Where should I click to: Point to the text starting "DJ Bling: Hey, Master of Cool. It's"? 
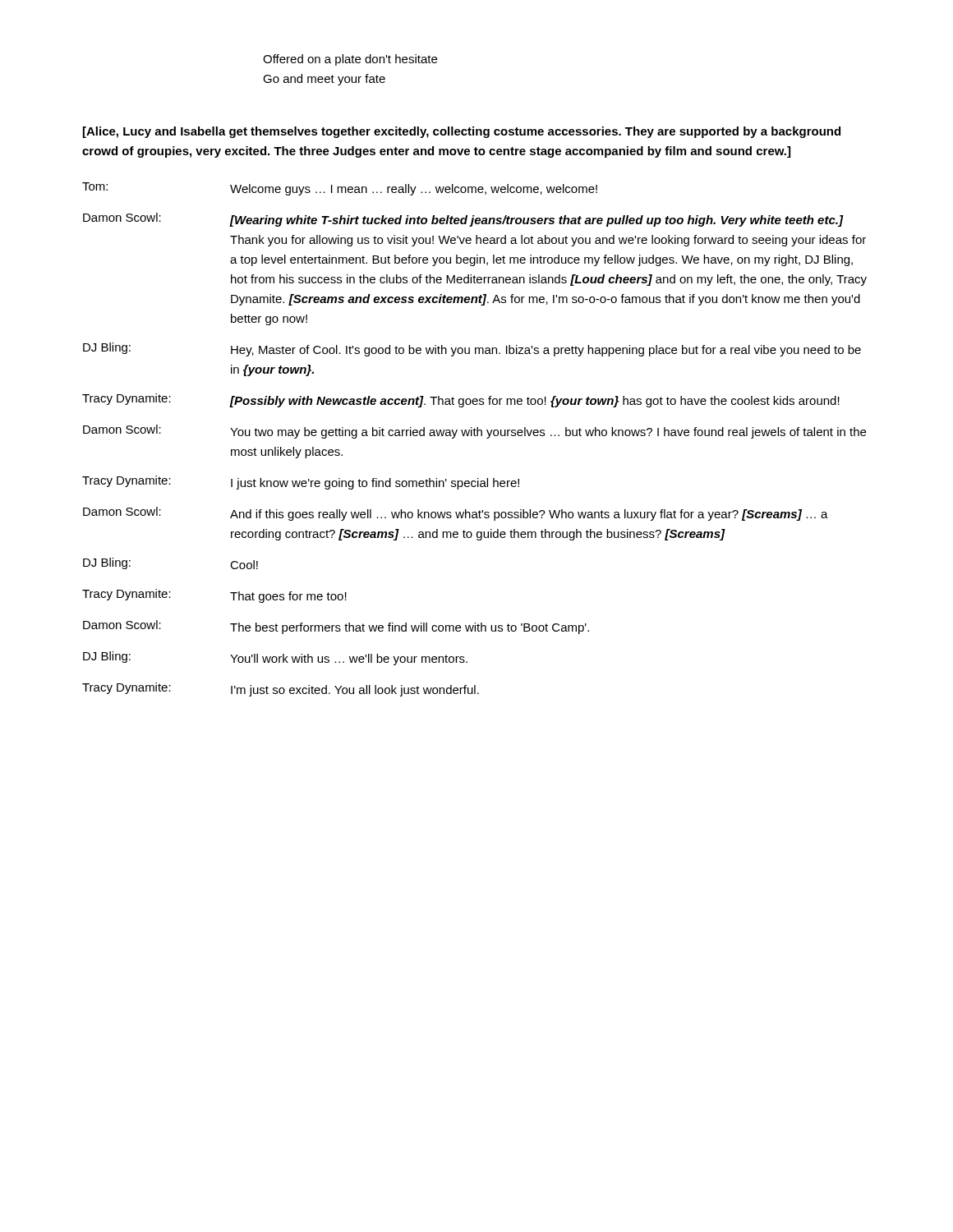click(476, 360)
